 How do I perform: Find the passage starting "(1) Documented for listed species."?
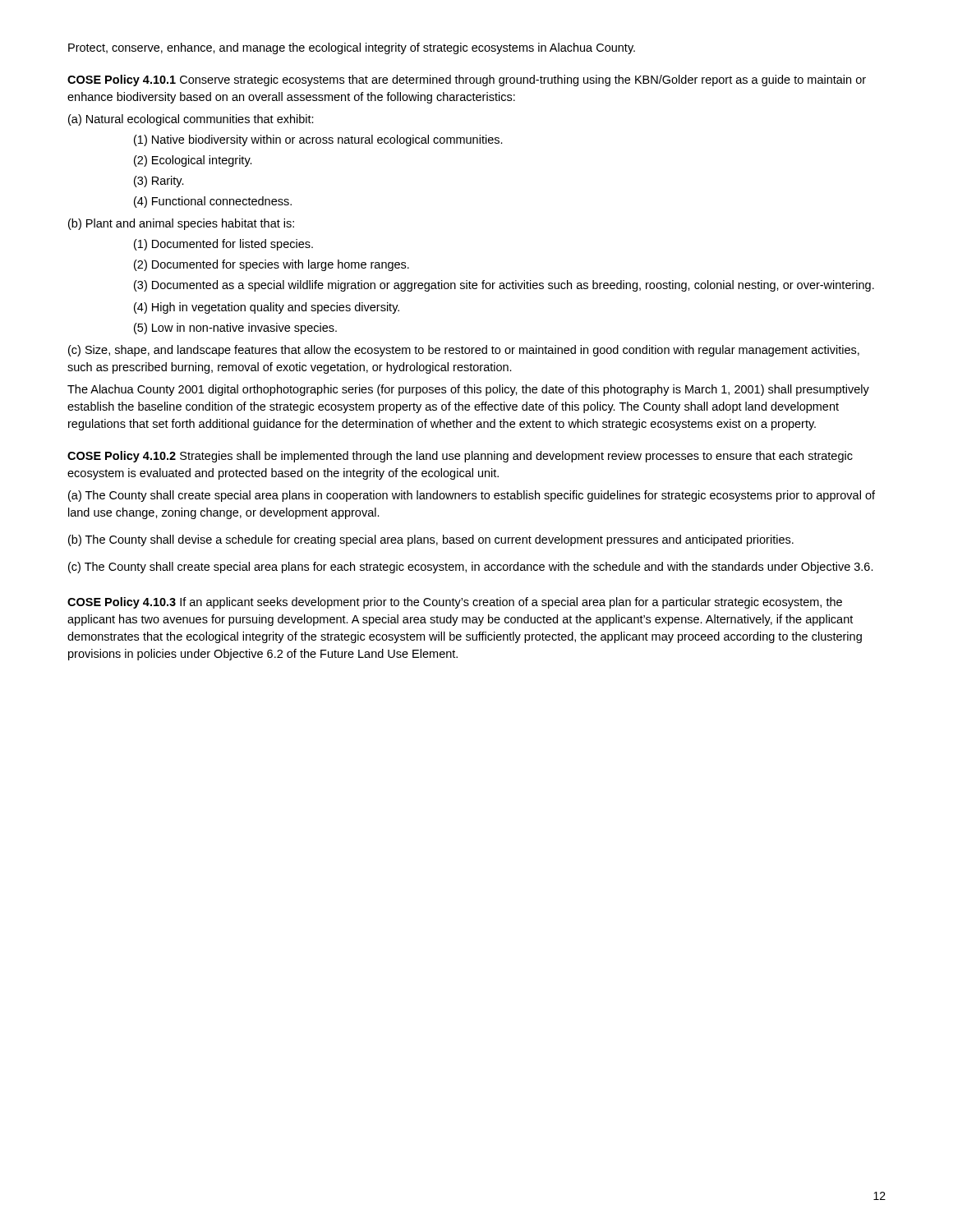point(223,244)
